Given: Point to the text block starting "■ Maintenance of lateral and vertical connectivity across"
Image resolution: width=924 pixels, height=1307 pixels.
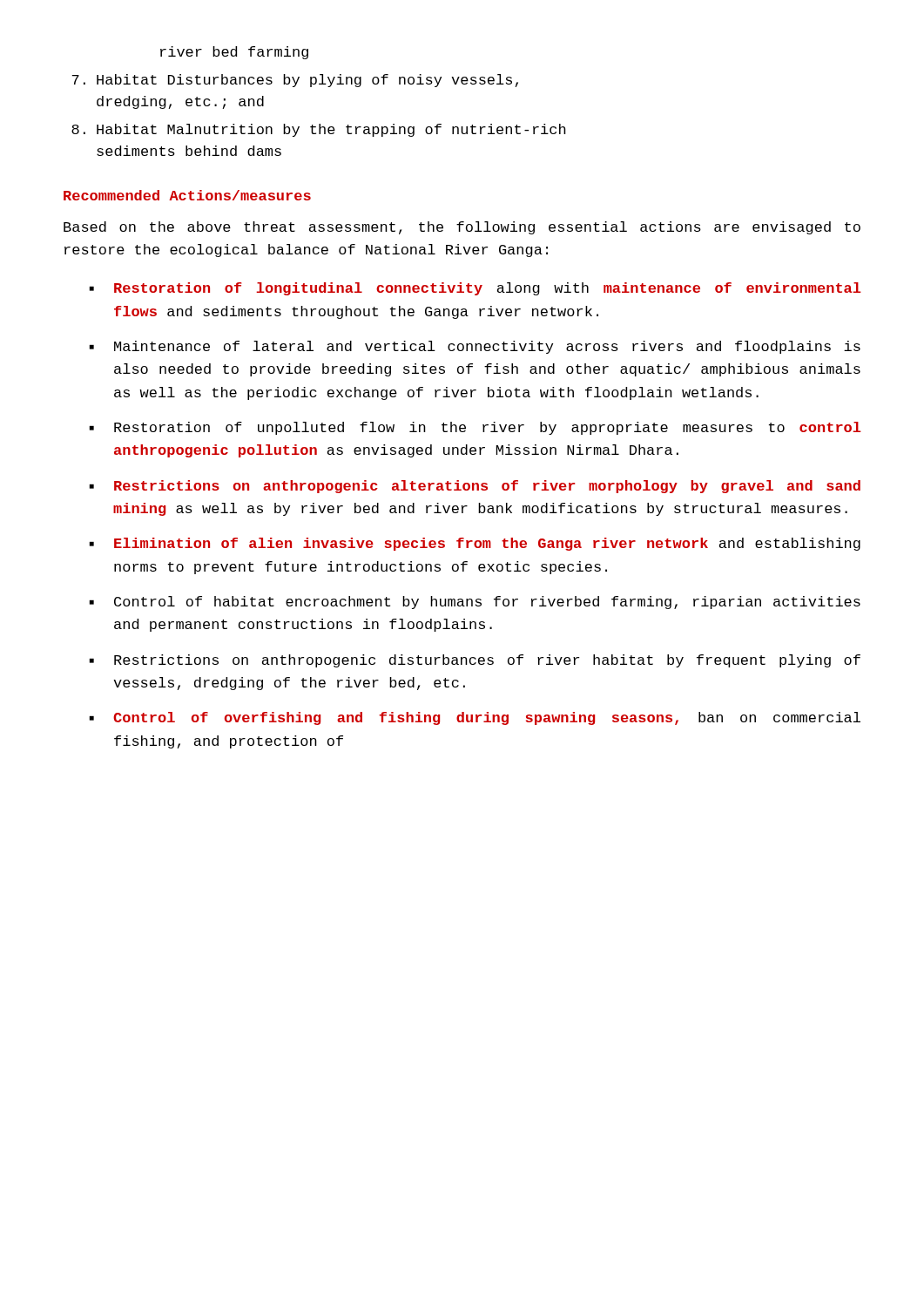Looking at the screenshot, I should [x=475, y=371].
